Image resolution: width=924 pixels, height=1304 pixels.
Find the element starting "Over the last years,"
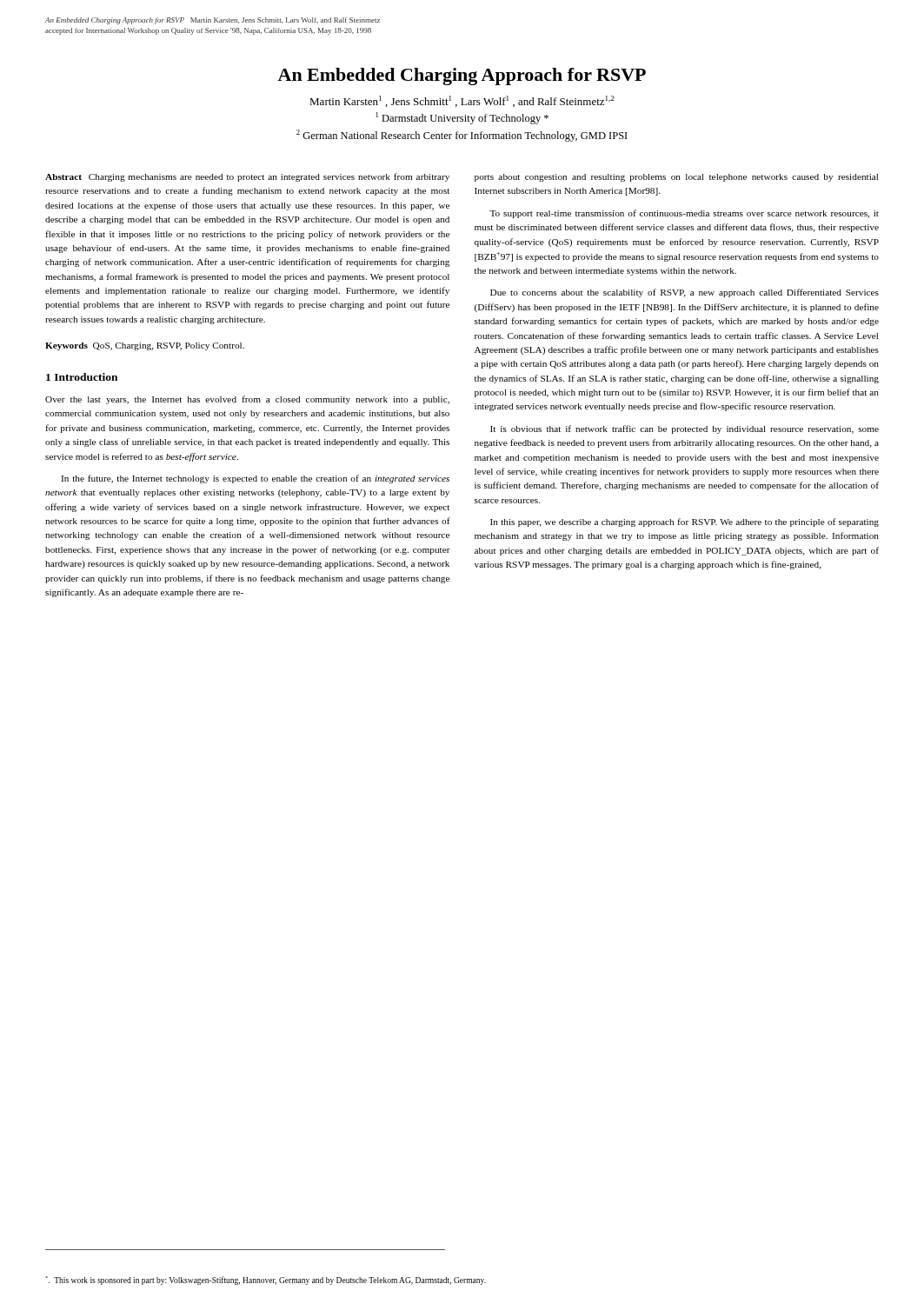click(x=247, y=496)
